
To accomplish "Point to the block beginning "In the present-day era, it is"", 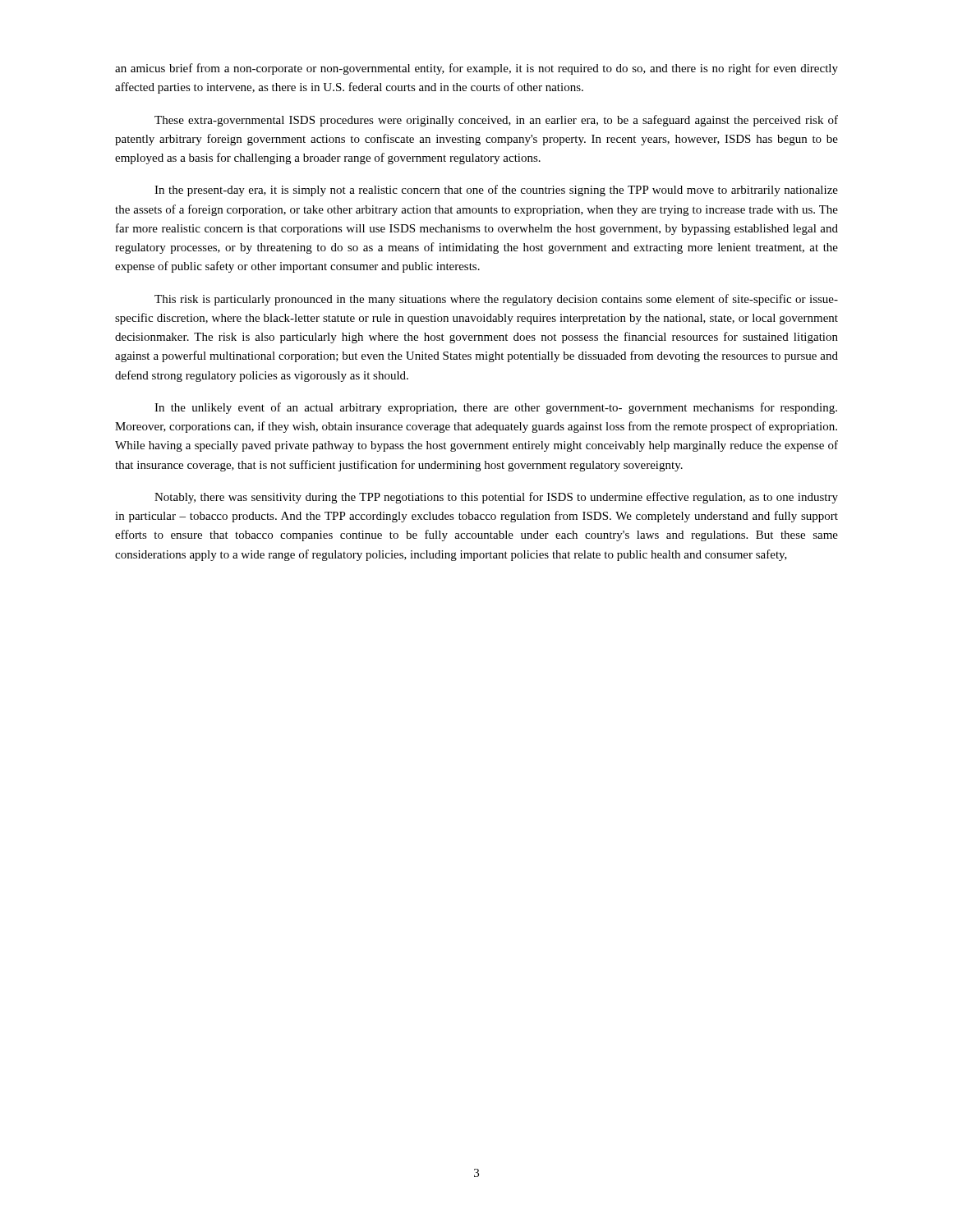I will point(476,228).
